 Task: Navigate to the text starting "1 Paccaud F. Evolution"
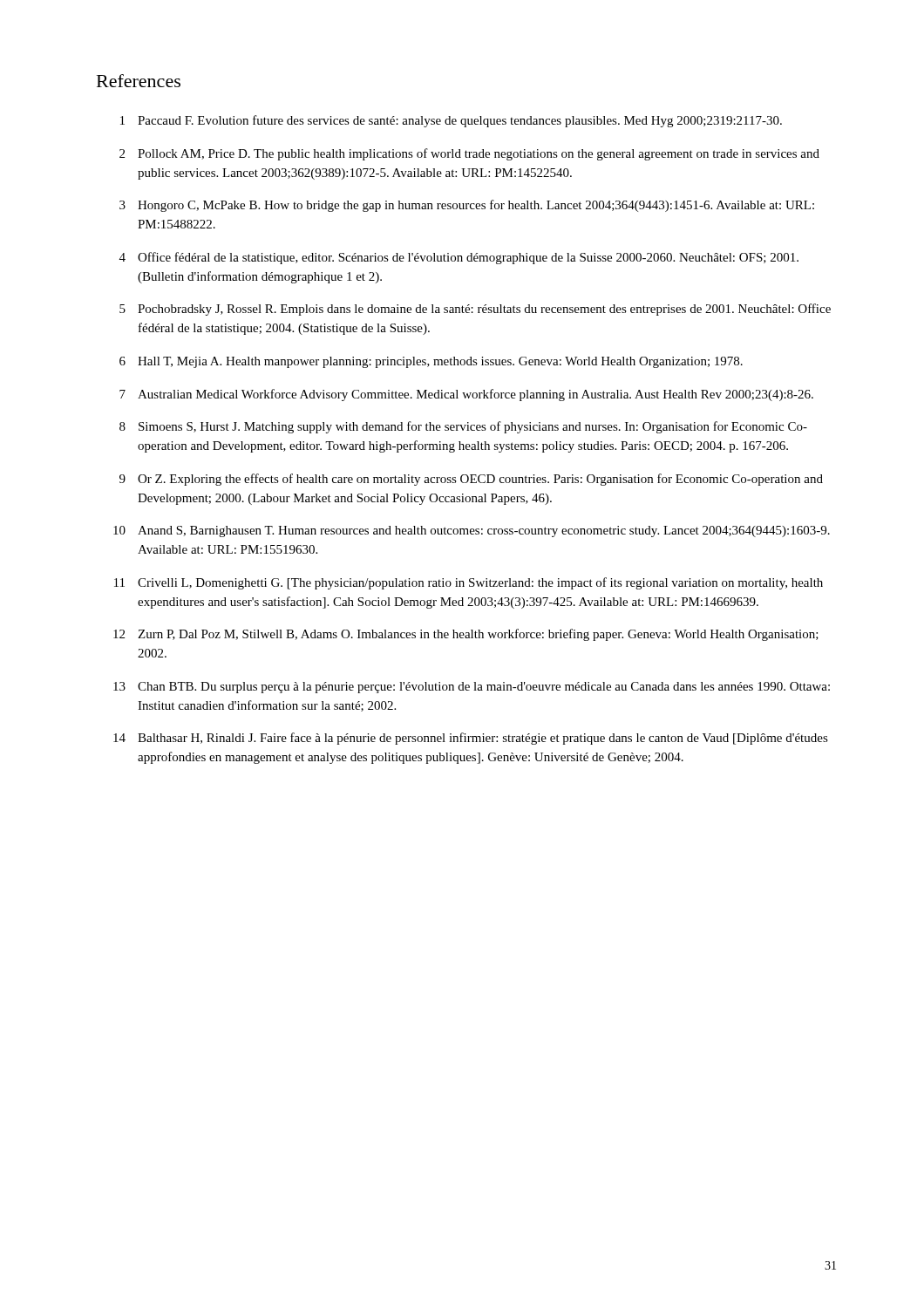coord(439,121)
